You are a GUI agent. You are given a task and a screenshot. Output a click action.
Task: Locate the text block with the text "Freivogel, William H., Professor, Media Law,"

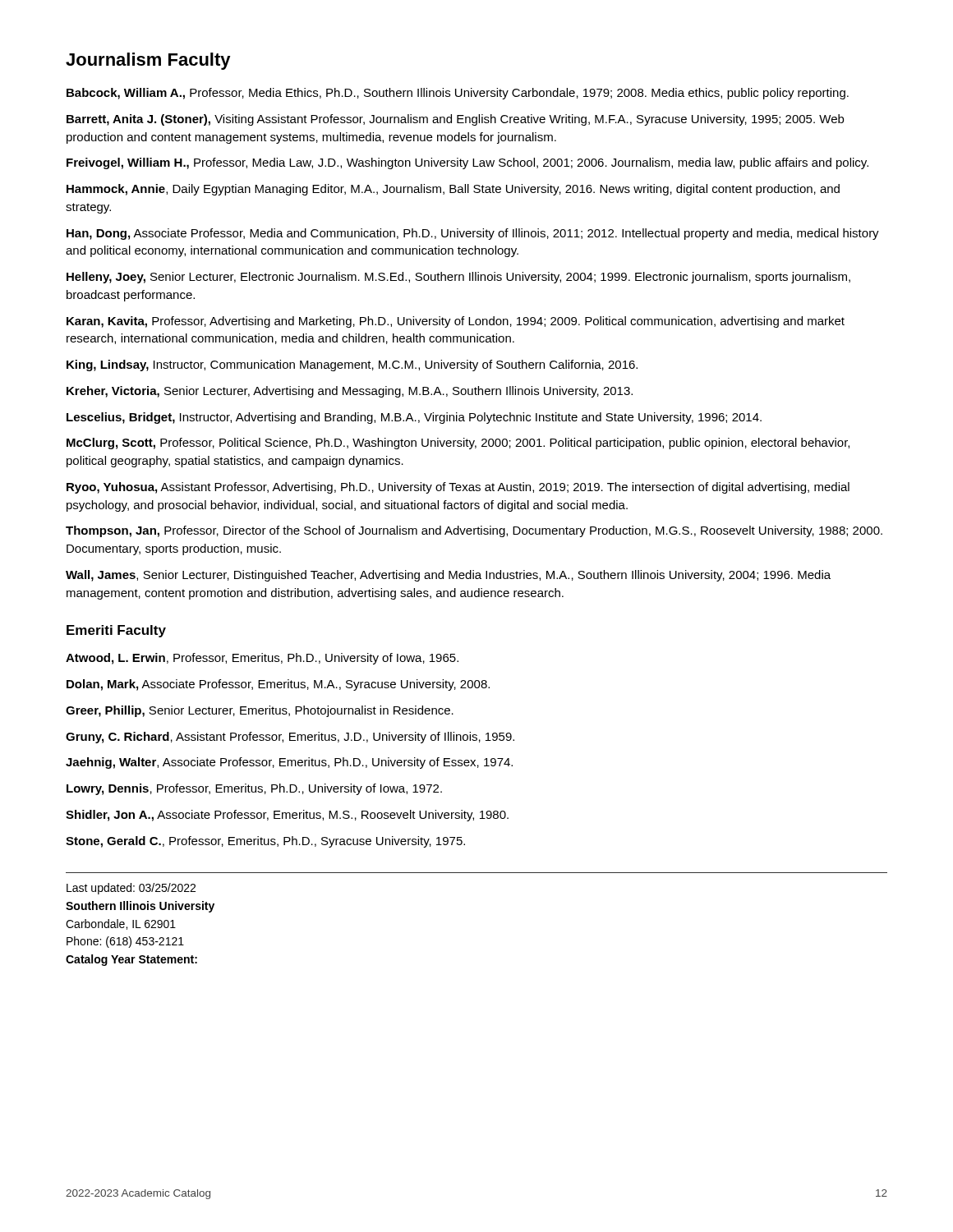tap(468, 162)
